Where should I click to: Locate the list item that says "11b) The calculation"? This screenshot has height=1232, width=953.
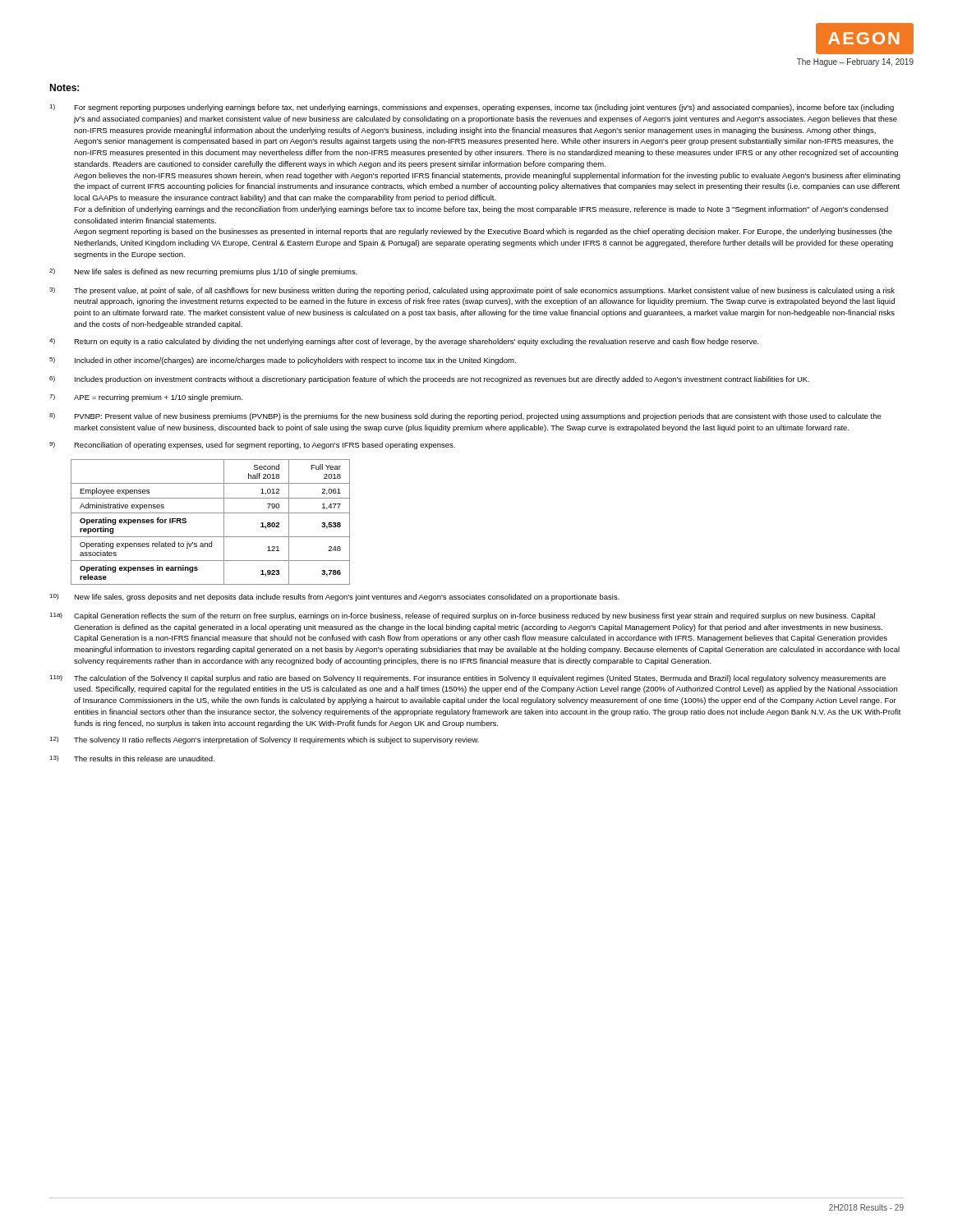tap(476, 701)
